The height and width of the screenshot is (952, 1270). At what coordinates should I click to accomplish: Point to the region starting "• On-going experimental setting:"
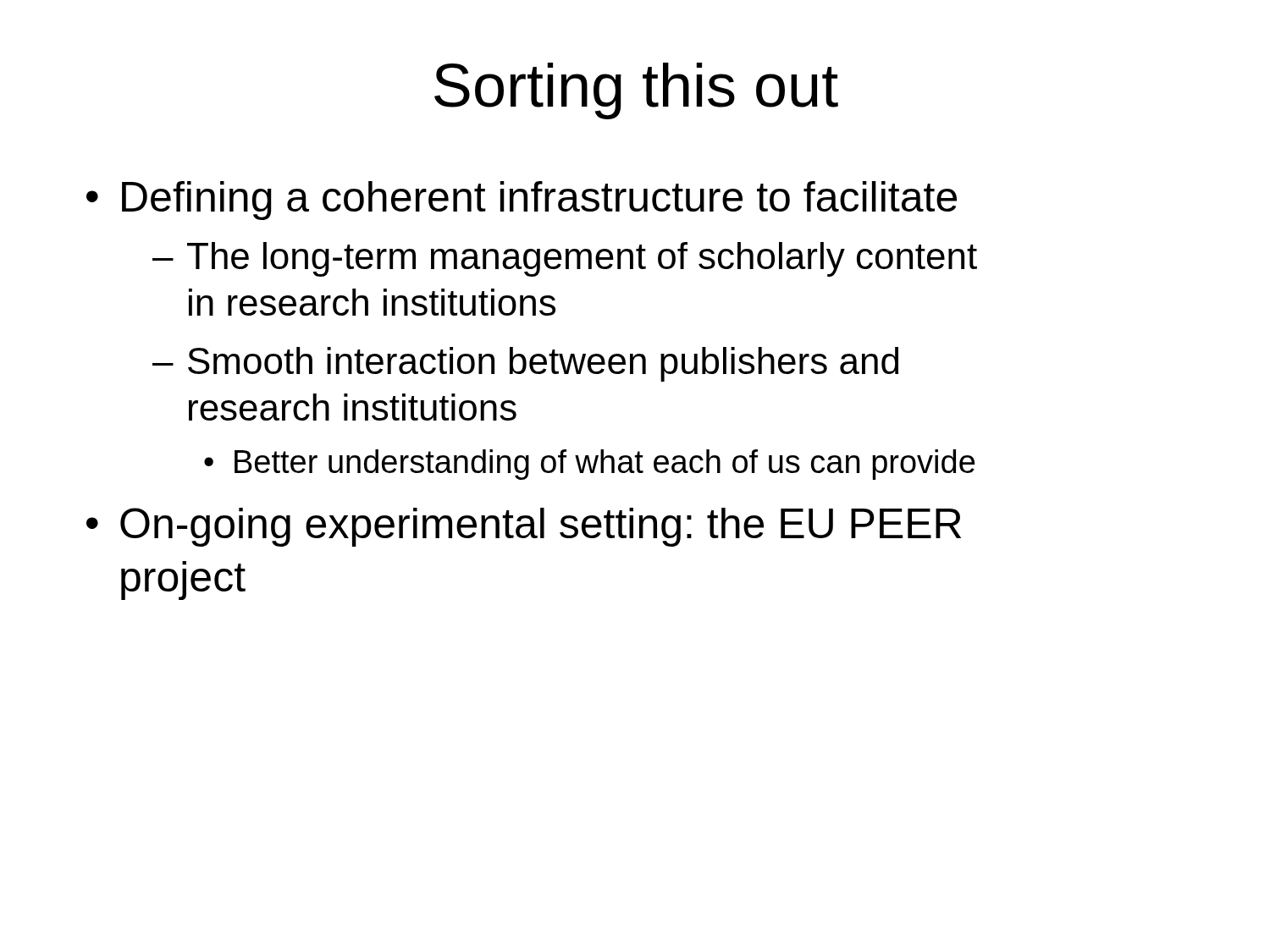(524, 550)
